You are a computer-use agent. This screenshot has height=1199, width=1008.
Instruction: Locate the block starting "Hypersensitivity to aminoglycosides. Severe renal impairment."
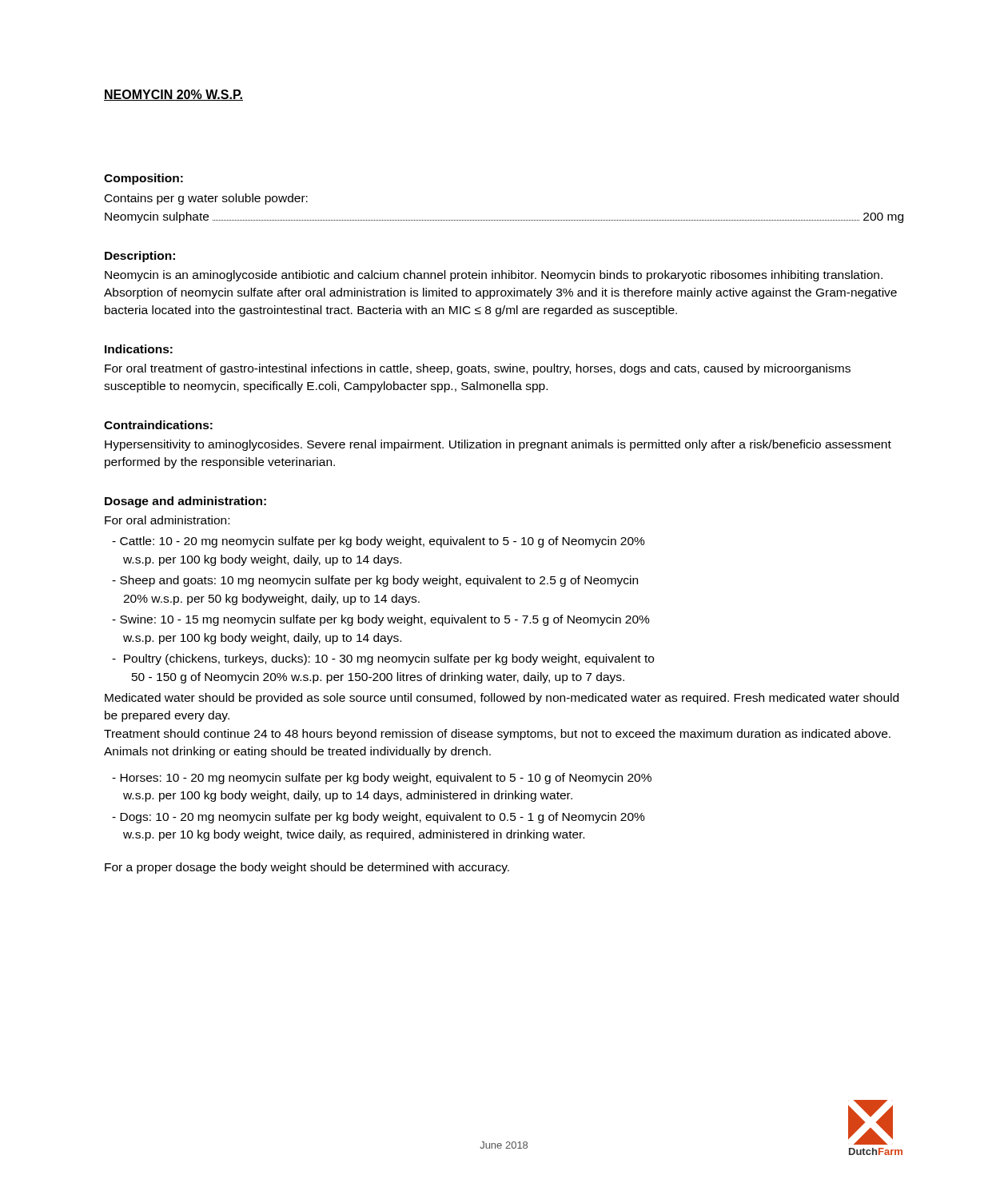click(497, 453)
